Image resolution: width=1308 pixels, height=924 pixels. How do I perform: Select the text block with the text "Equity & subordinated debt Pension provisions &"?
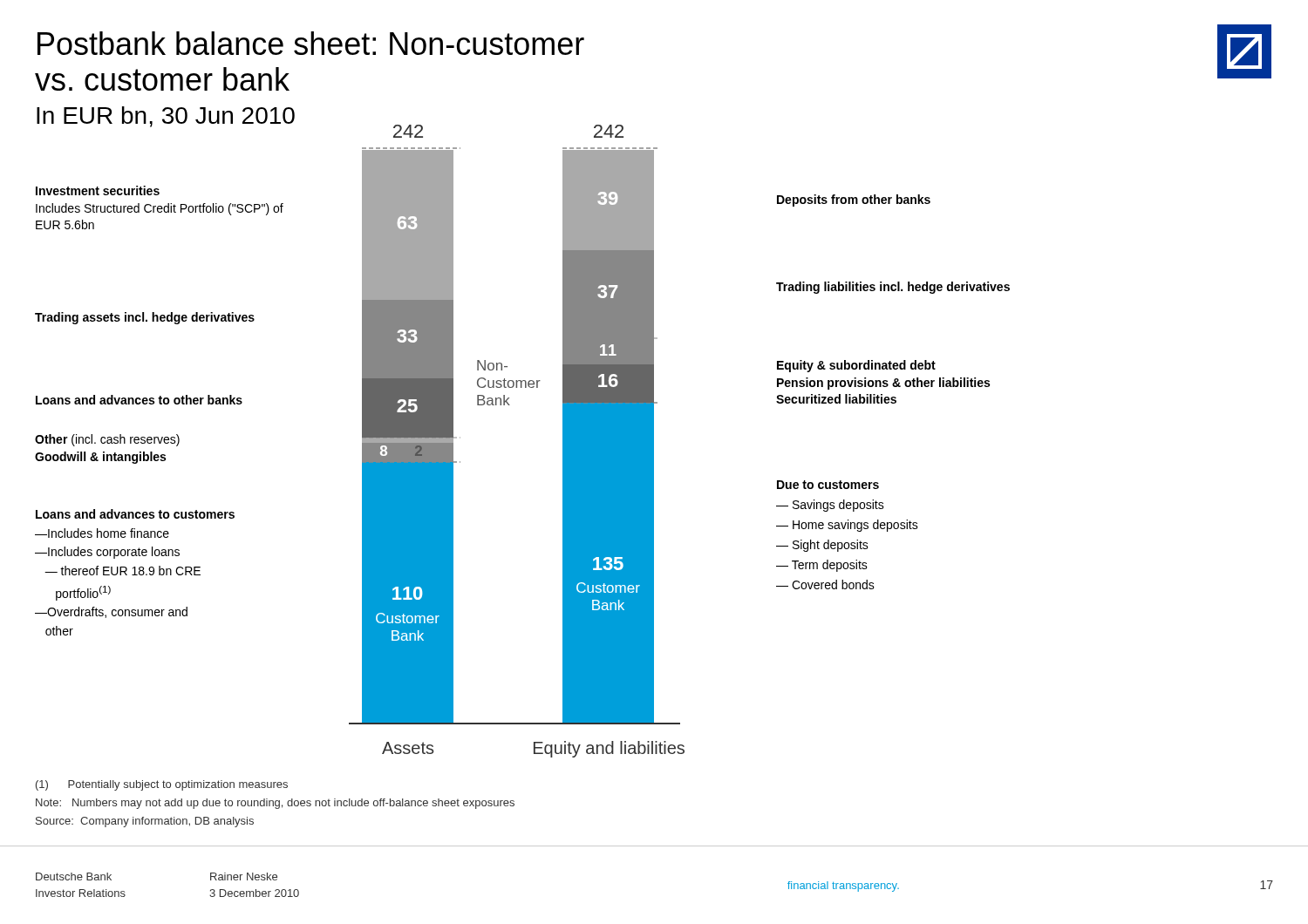pyautogui.click(x=883, y=382)
